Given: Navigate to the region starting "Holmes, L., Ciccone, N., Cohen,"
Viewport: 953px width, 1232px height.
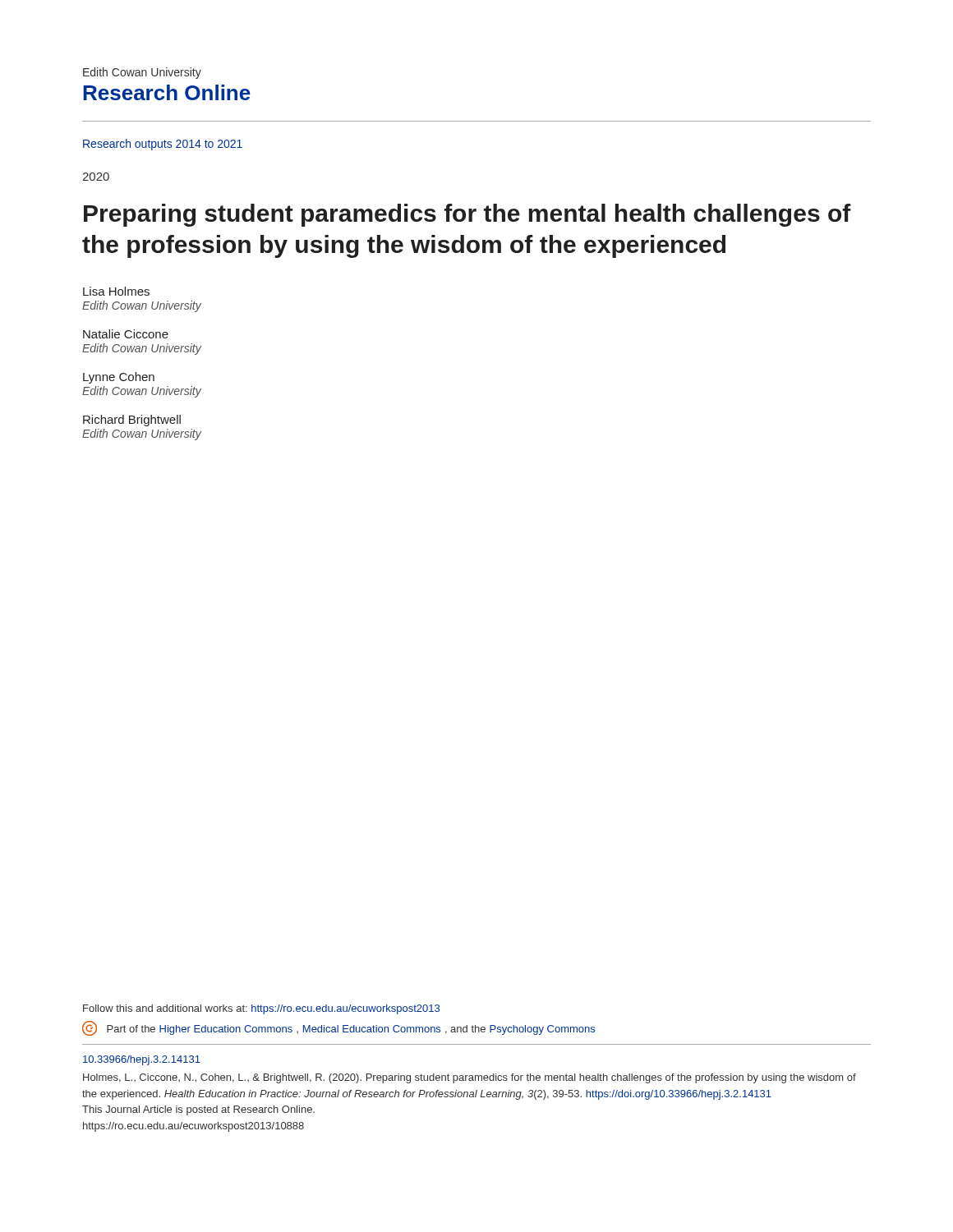Looking at the screenshot, I should pos(469,1101).
